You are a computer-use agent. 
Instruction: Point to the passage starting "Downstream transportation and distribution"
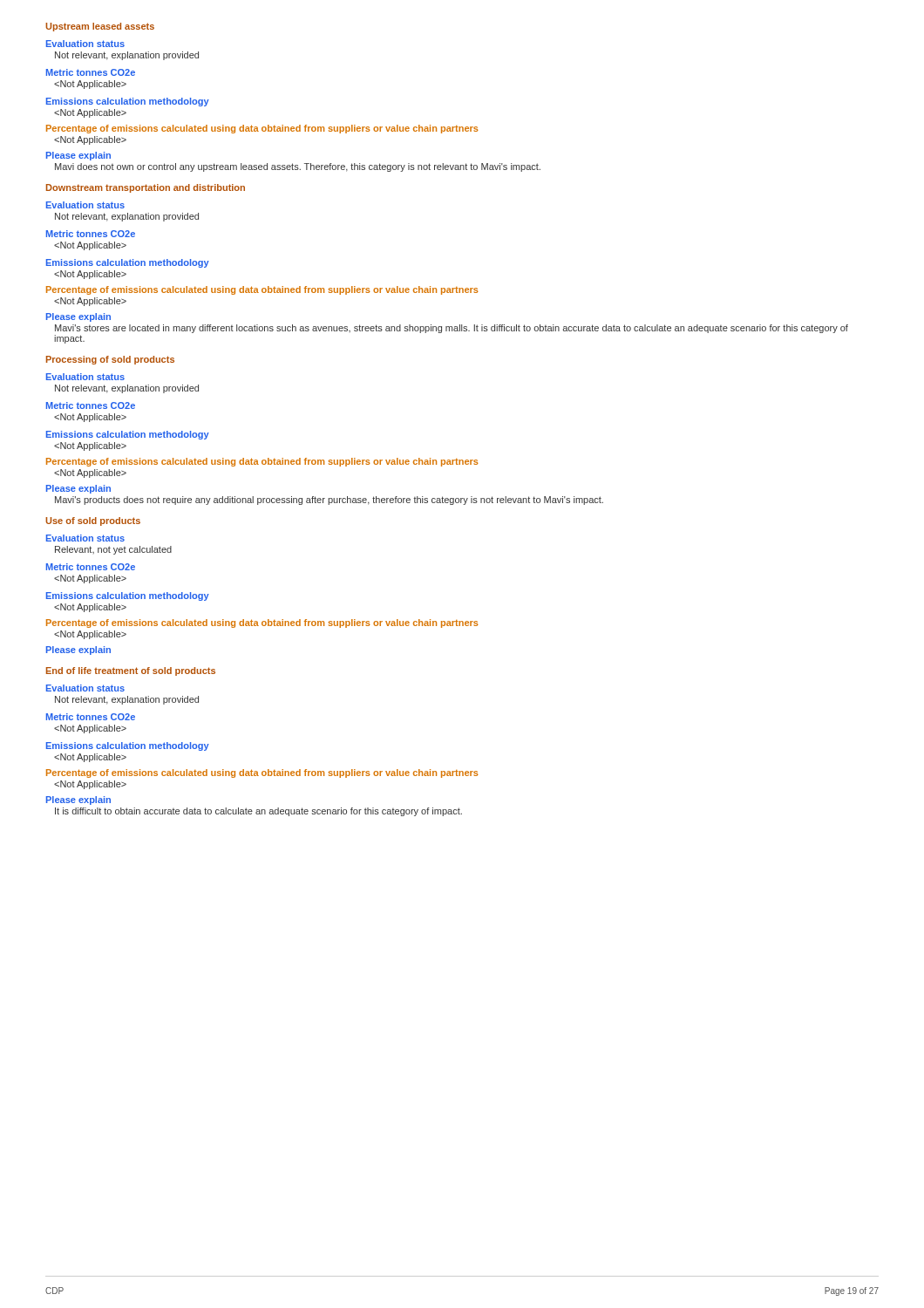[145, 187]
